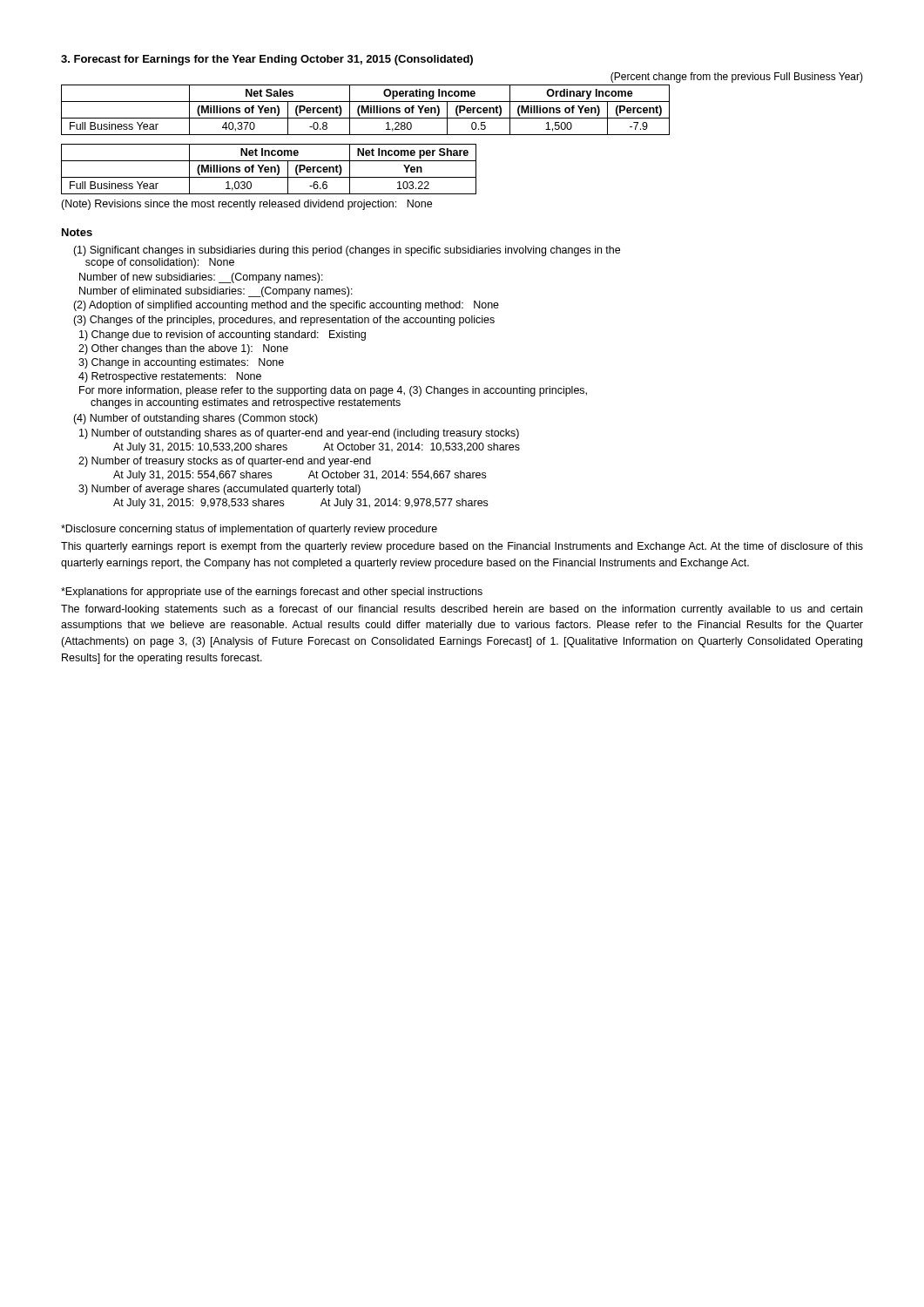Locate the block of text that opens with "Disclosure concerning status of implementation"
Viewport: 924px width, 1307px height.
249,529
